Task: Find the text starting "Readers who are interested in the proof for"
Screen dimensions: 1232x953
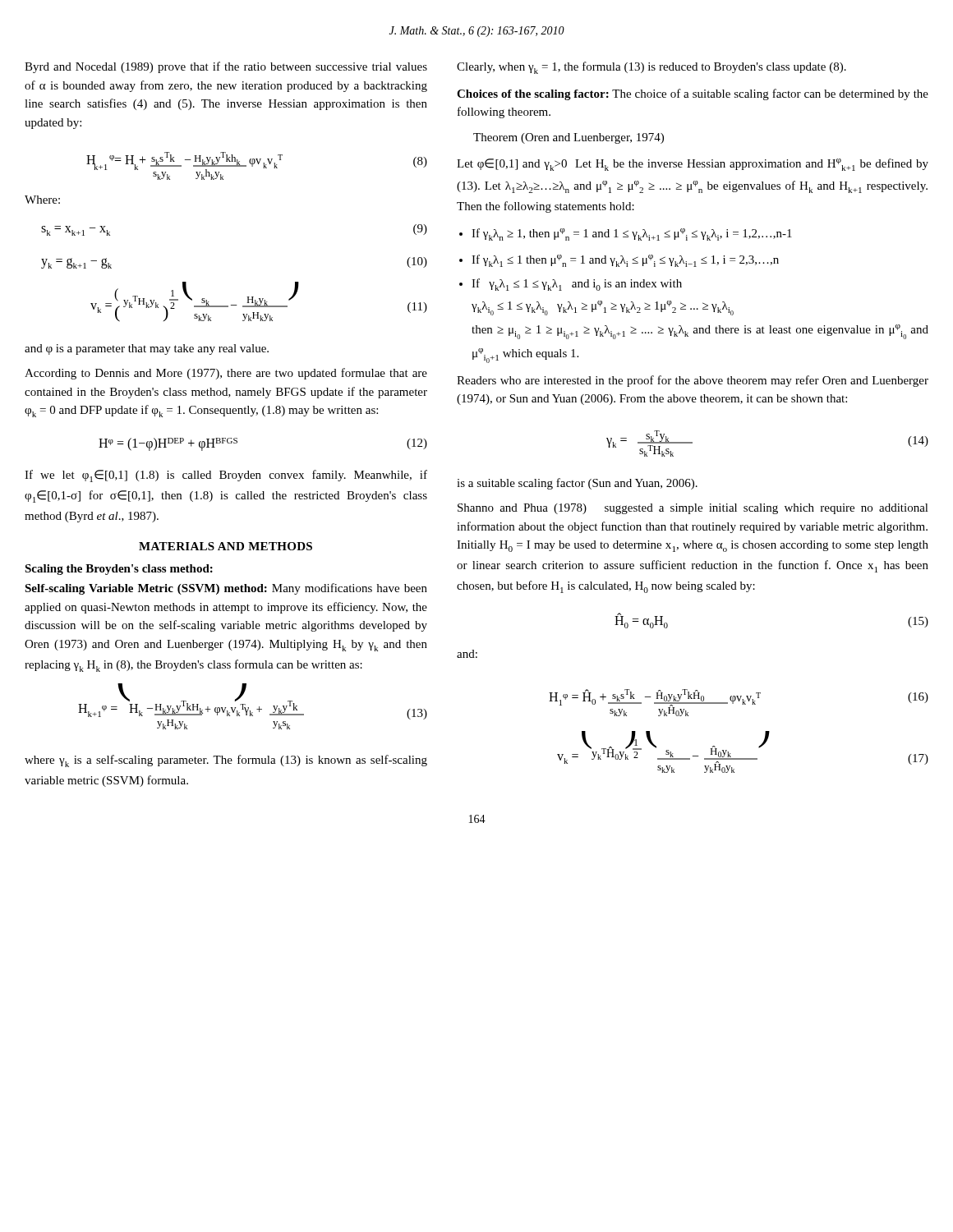Action: [x=693, y=390]
